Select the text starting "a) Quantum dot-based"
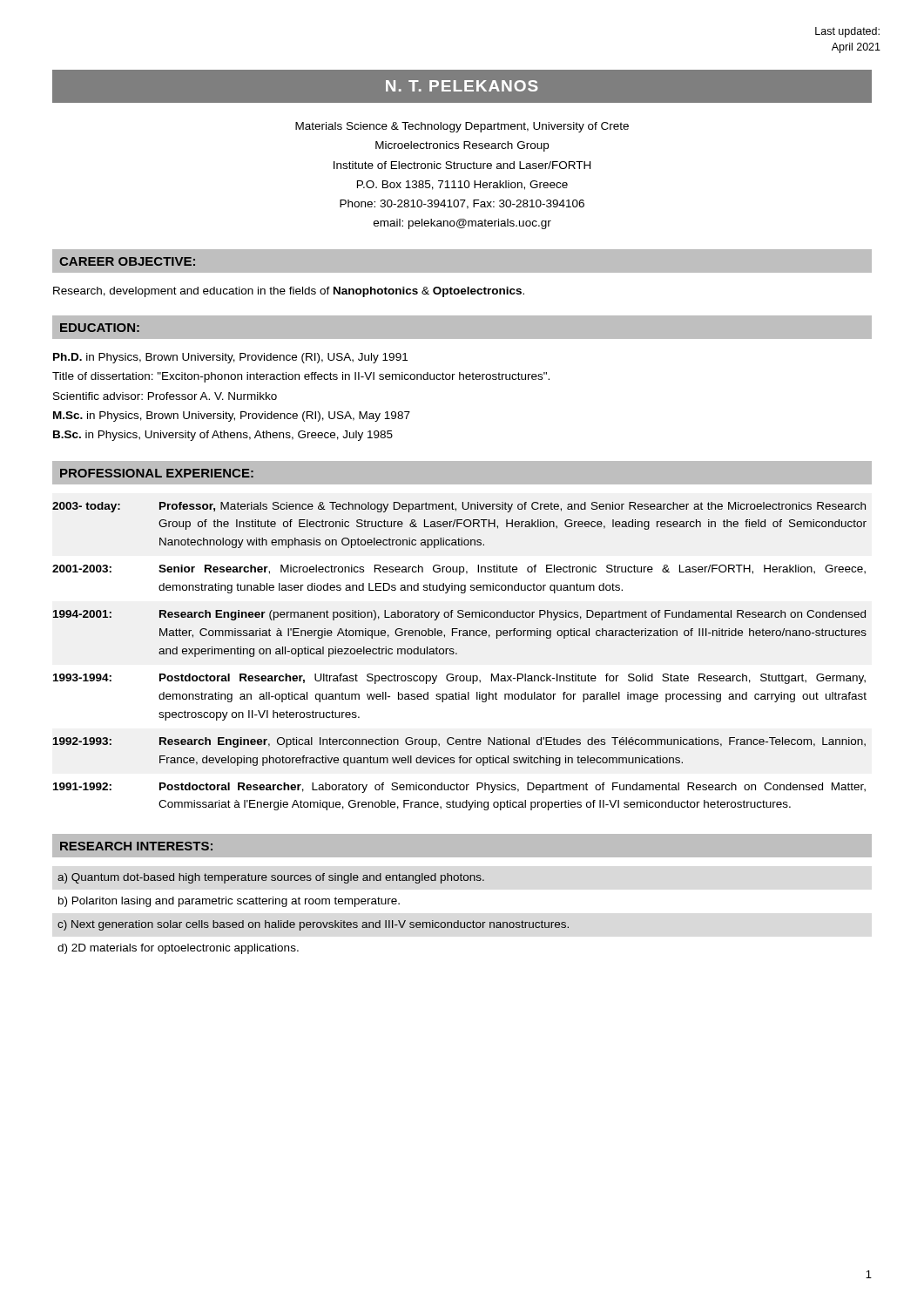Screen dimensions: 1307x924 (271, 877)
